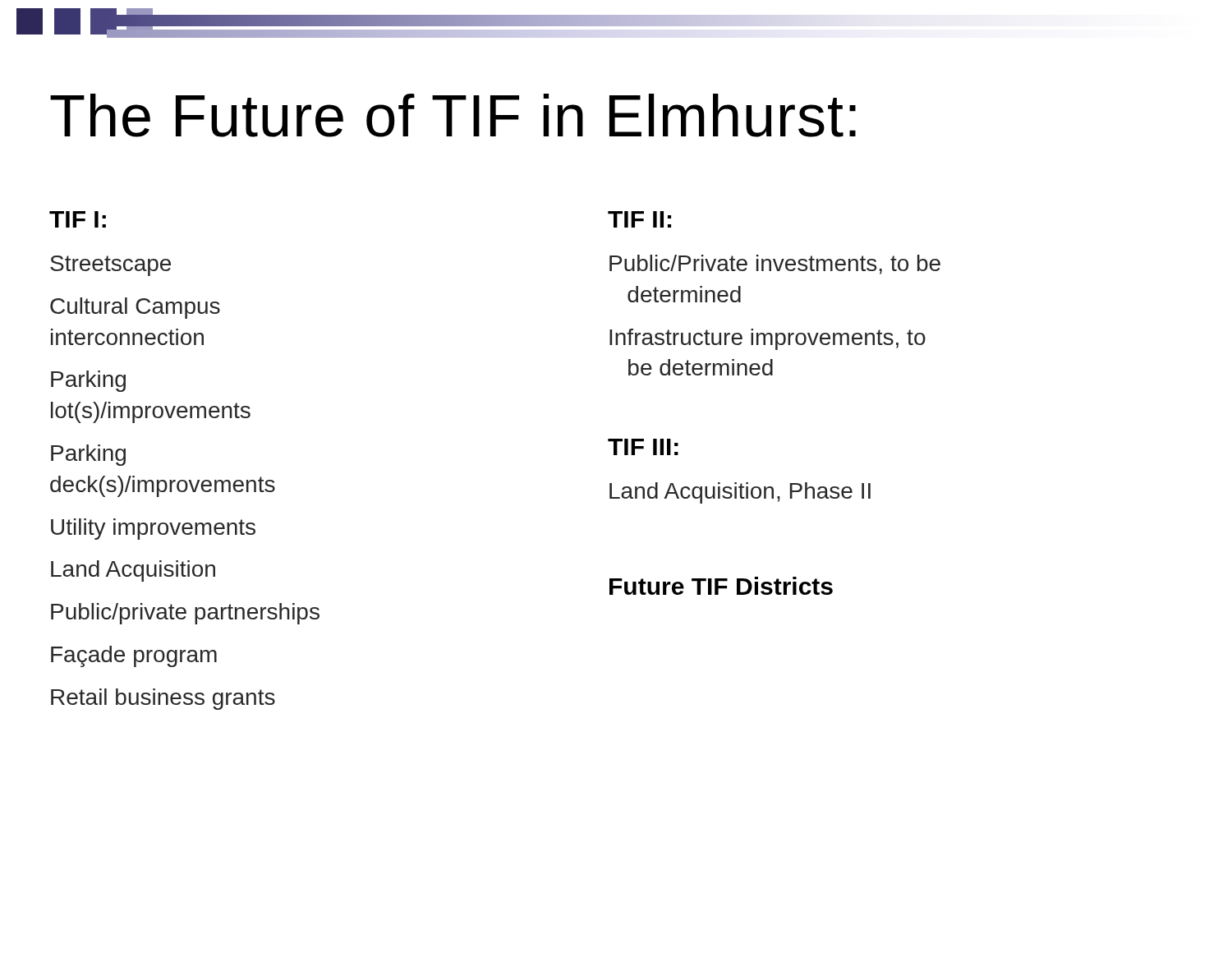This screenshot has height=953, width=1232.
Task: Find the list item containing "Cultural Campusinterconnection"
Action: coord(135,321)
